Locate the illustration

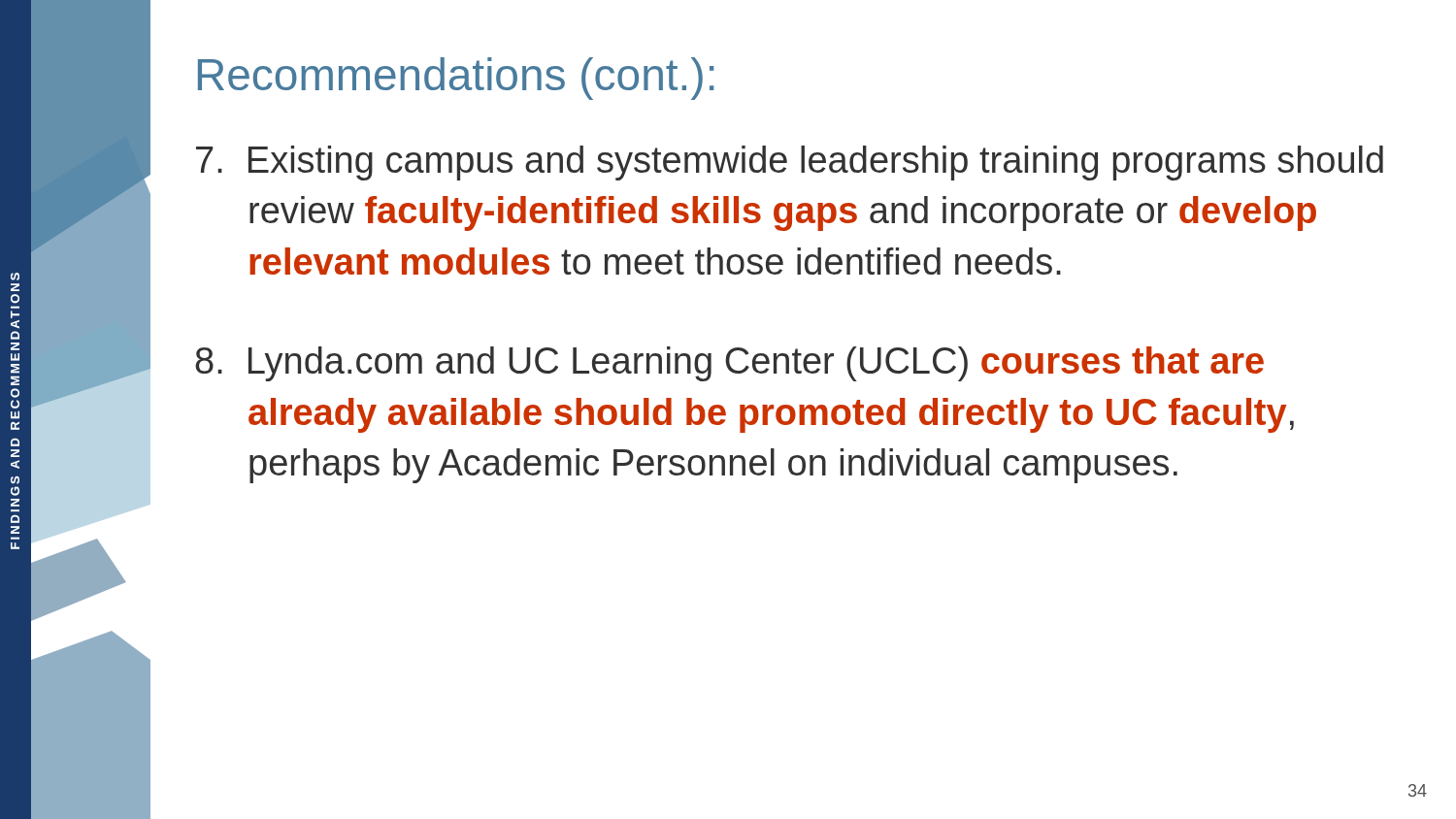click(75, 410)
